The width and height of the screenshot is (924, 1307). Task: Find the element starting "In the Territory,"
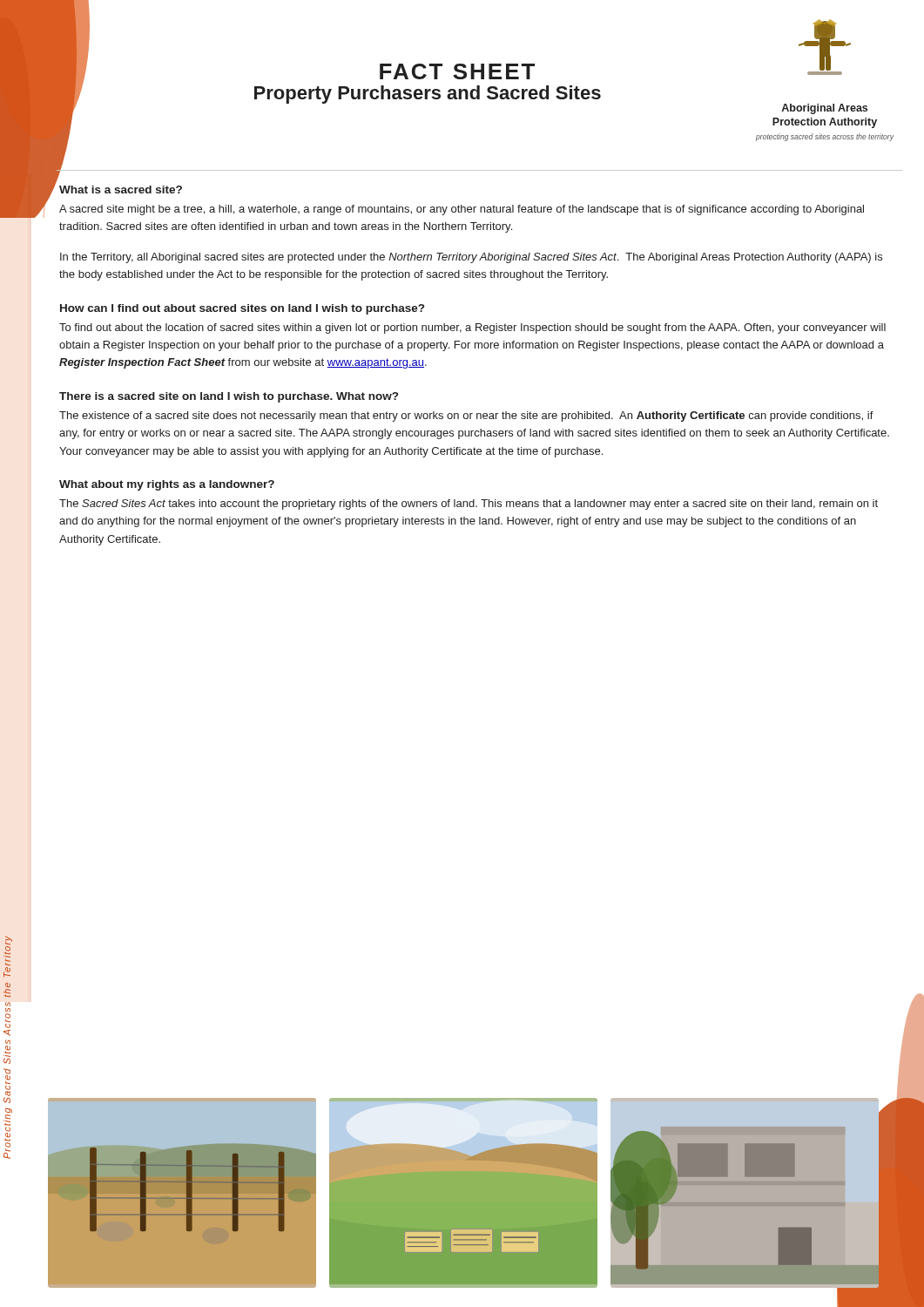(471, 265)
